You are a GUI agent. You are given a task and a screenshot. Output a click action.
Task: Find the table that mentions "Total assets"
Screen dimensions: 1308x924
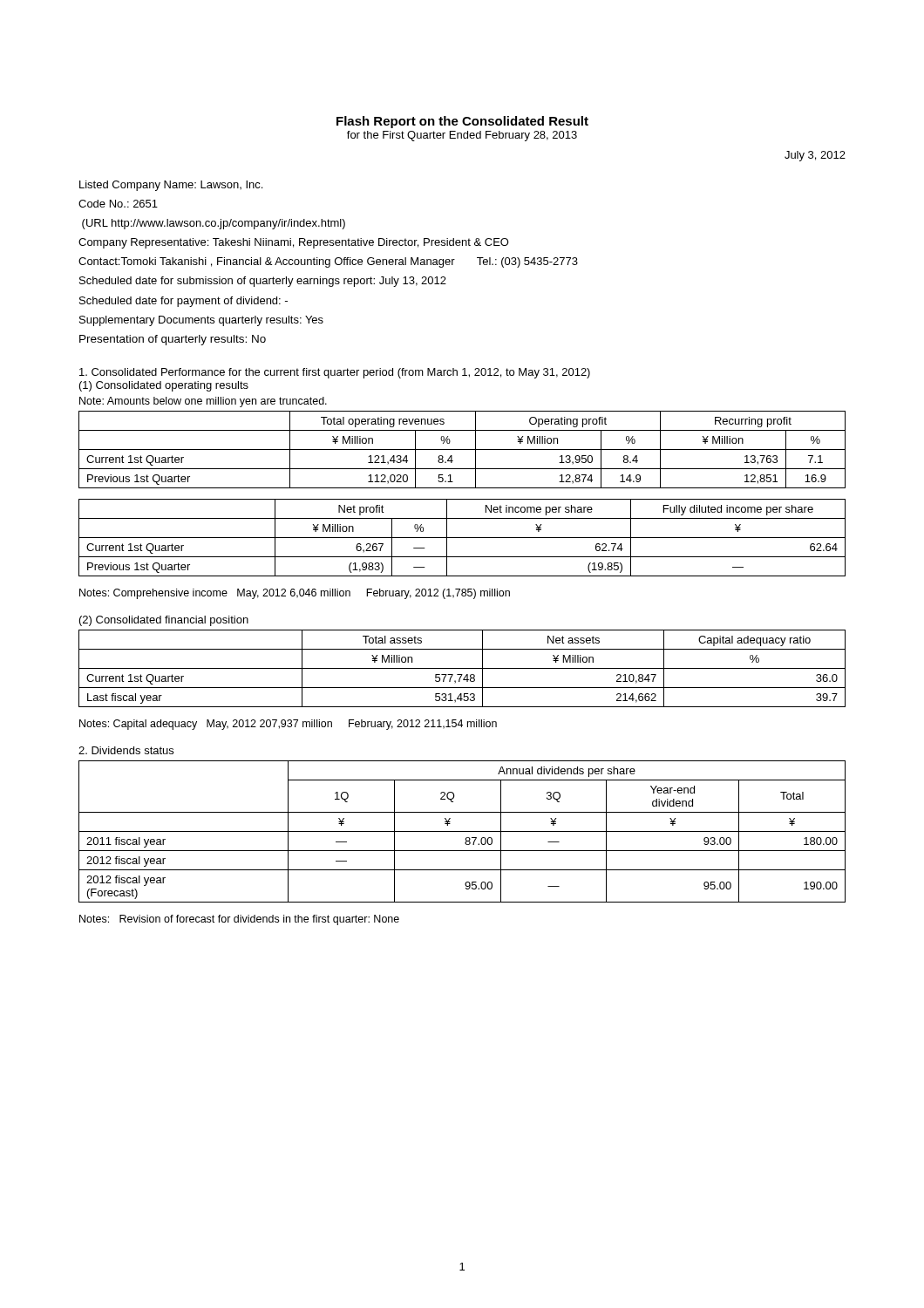(x=462, y=668)
